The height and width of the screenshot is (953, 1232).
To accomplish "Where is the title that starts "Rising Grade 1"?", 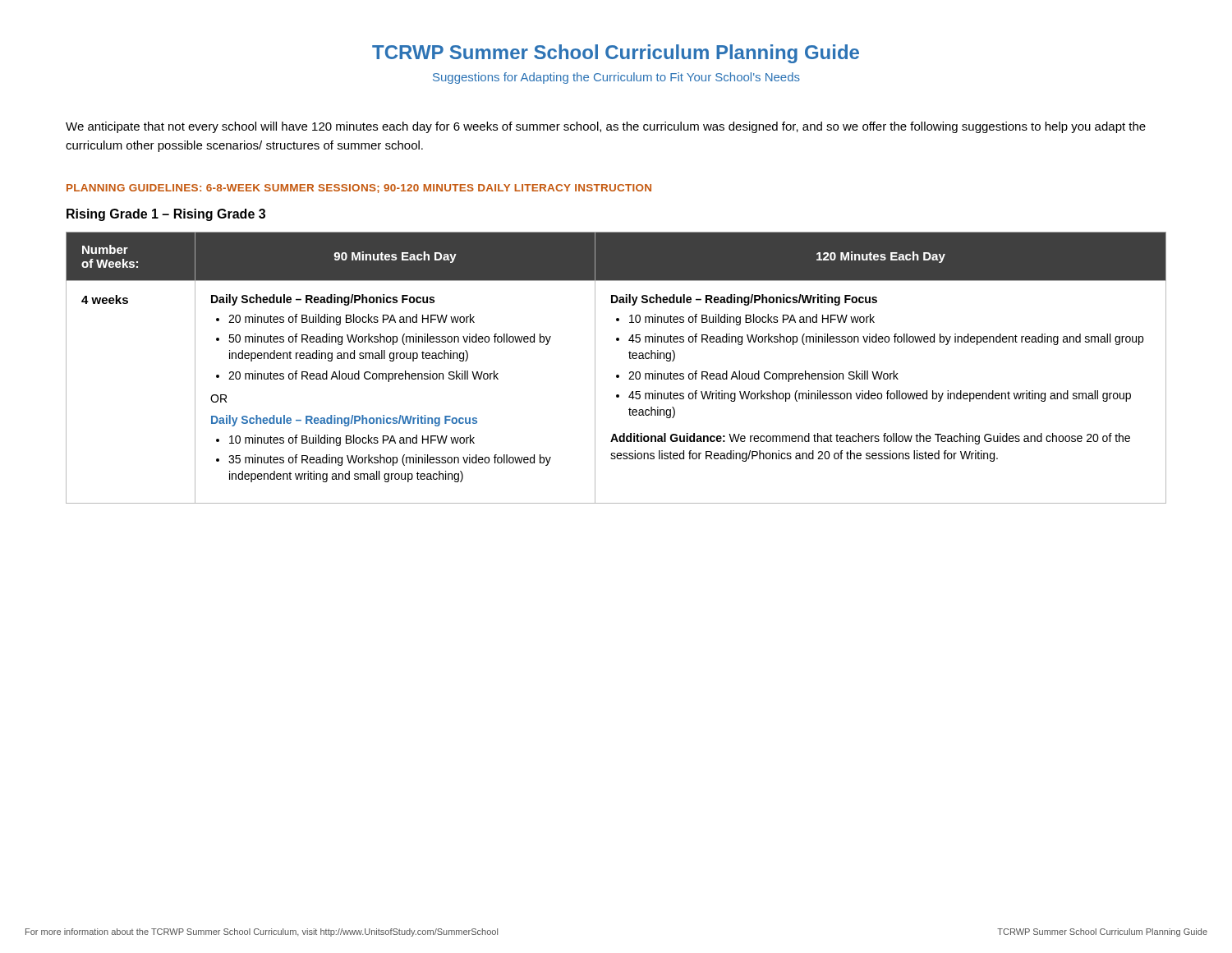I will [166, 215].
